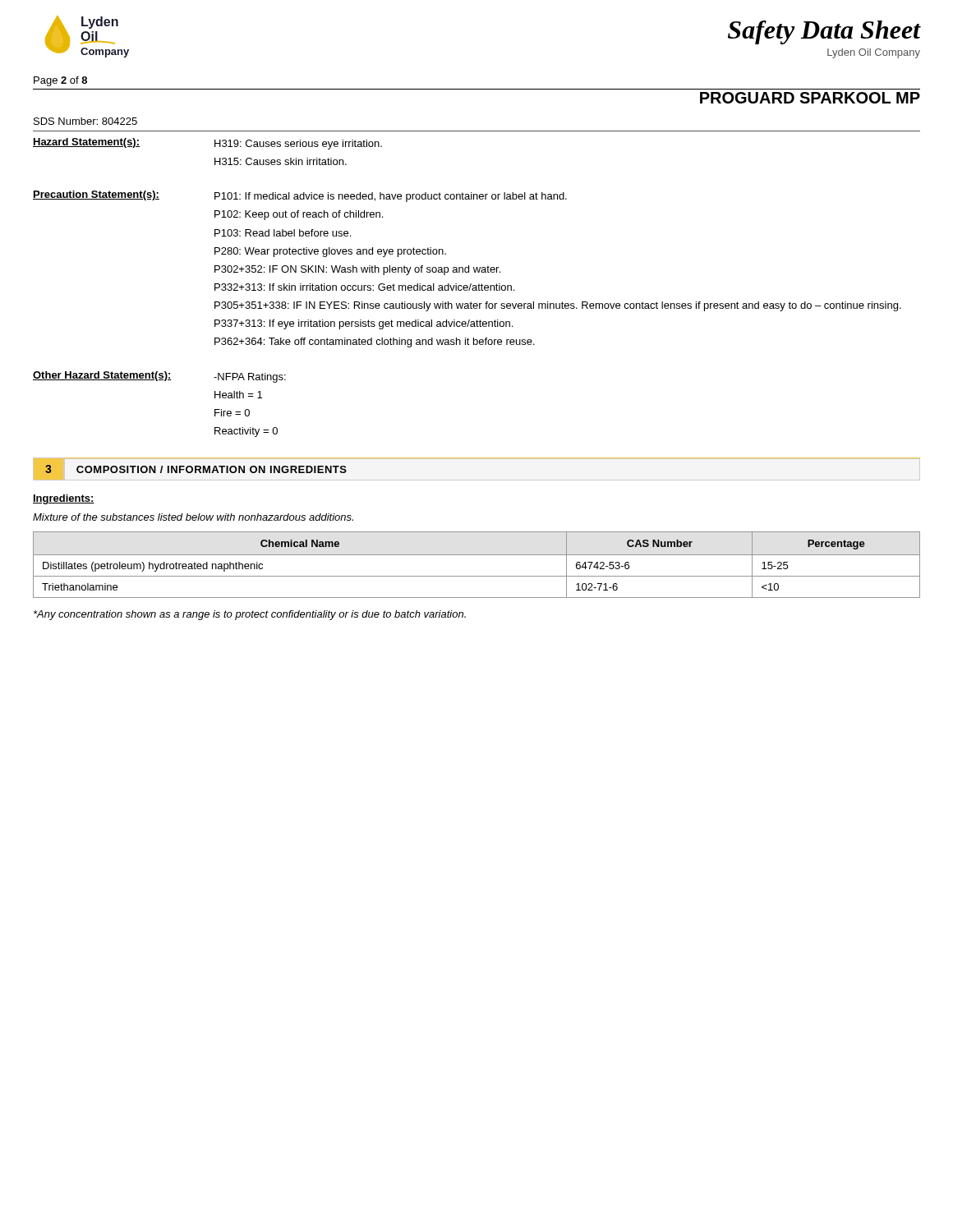Click the logo

click(x=90, y=37)
